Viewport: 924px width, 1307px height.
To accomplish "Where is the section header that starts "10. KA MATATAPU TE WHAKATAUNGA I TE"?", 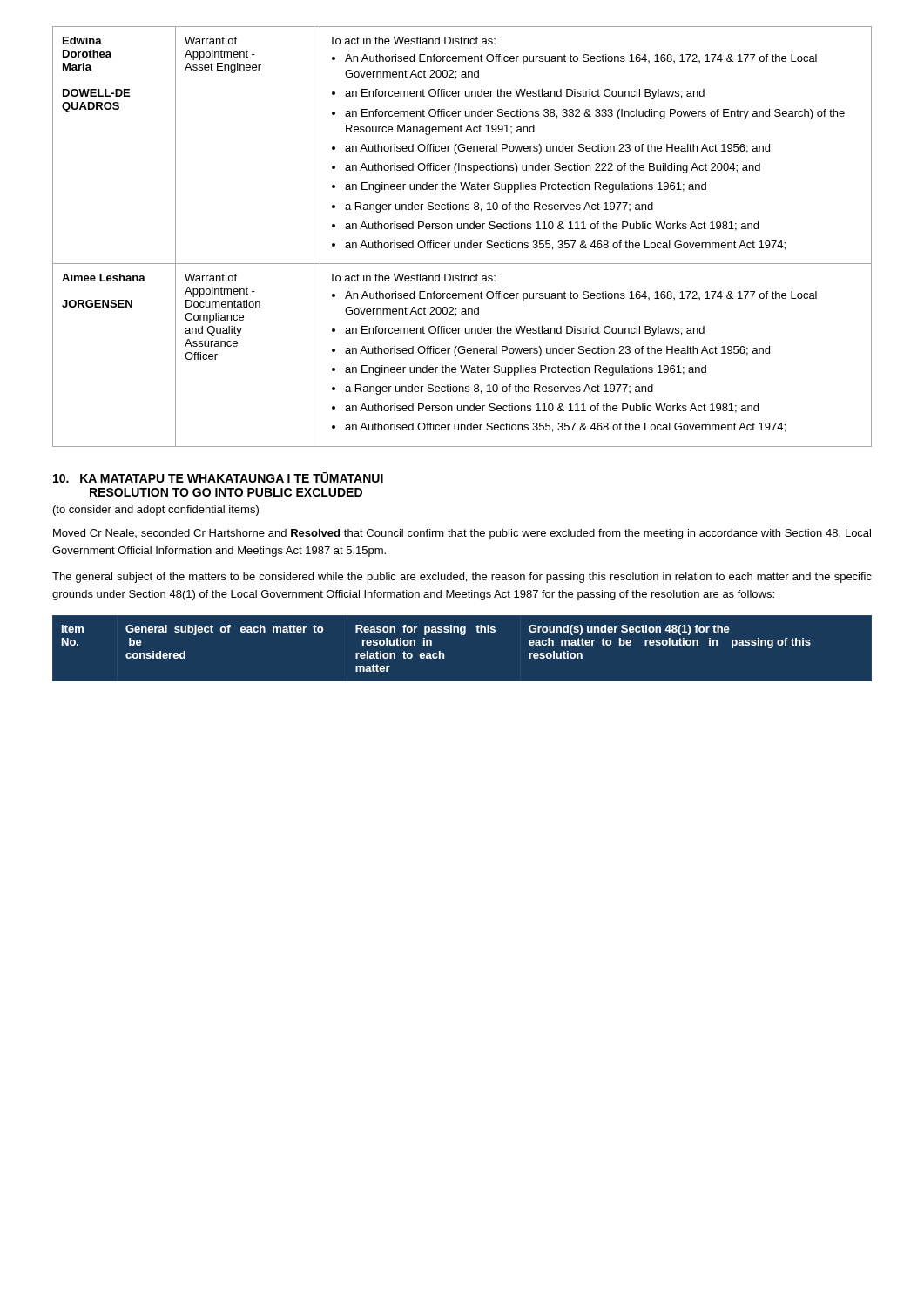I will pyautogui.click(x=218, y=485).
